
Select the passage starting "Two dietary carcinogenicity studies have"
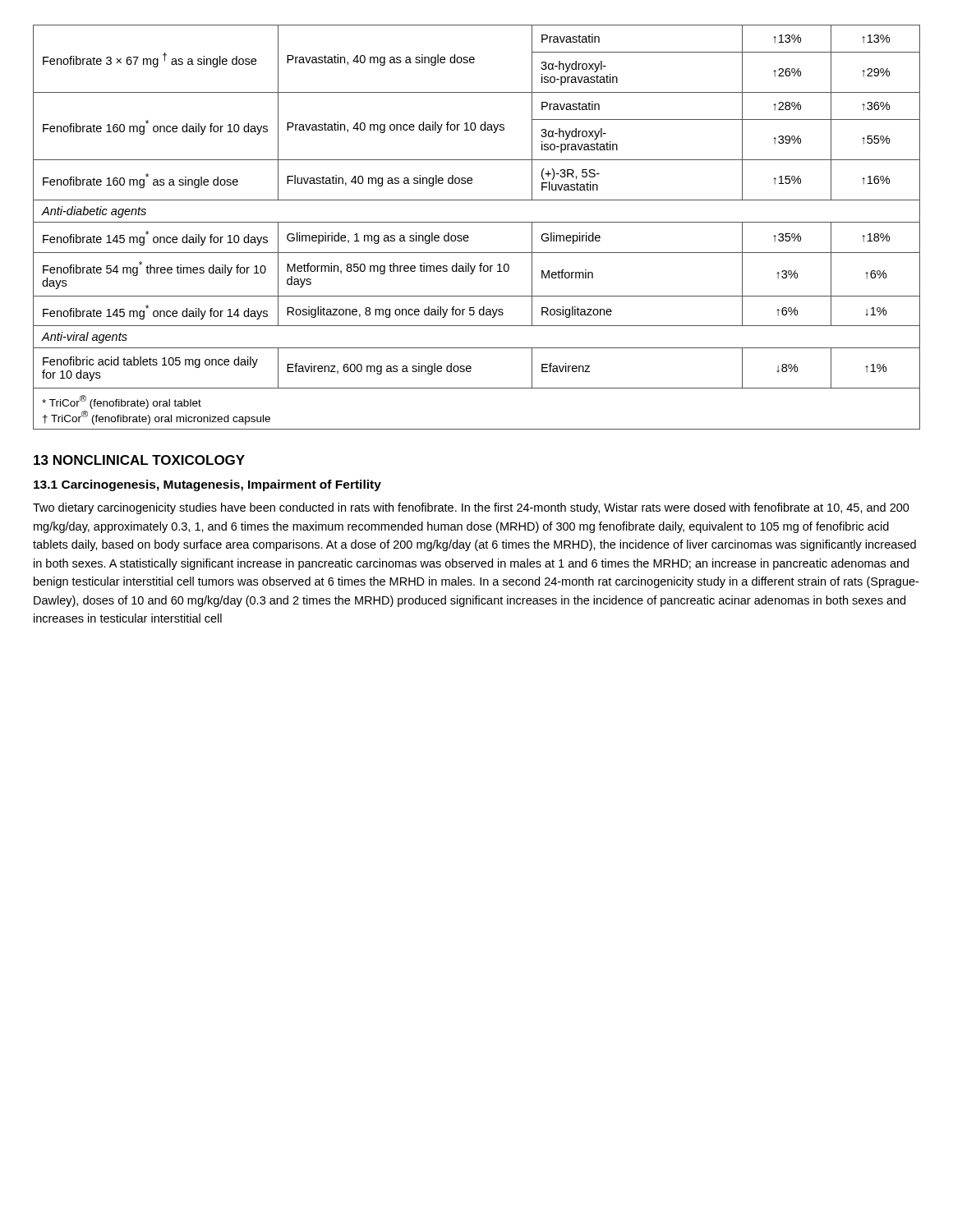(x=476, y=563)
